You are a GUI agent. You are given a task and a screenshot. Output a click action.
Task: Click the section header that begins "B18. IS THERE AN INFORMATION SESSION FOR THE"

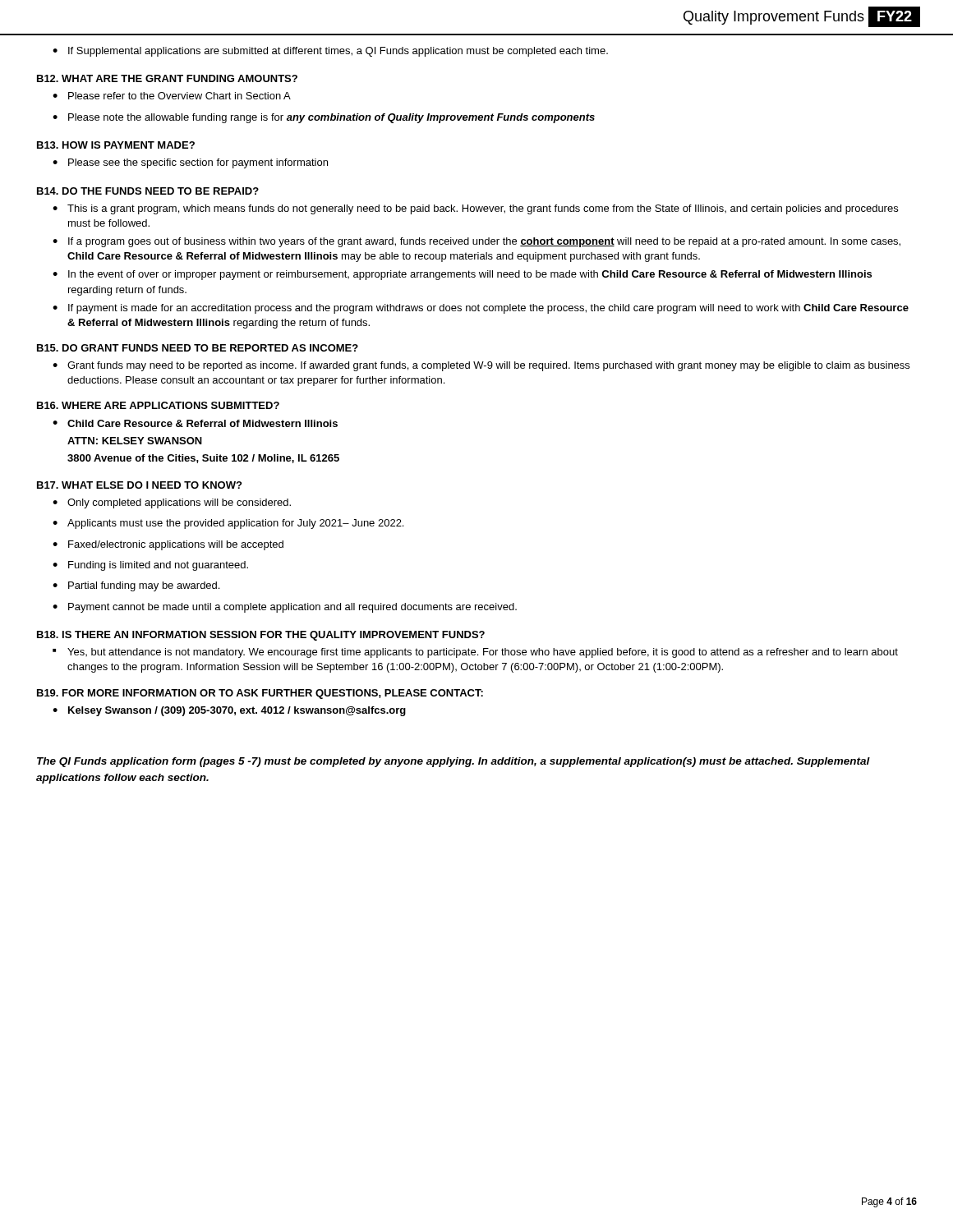coord(261,635)
